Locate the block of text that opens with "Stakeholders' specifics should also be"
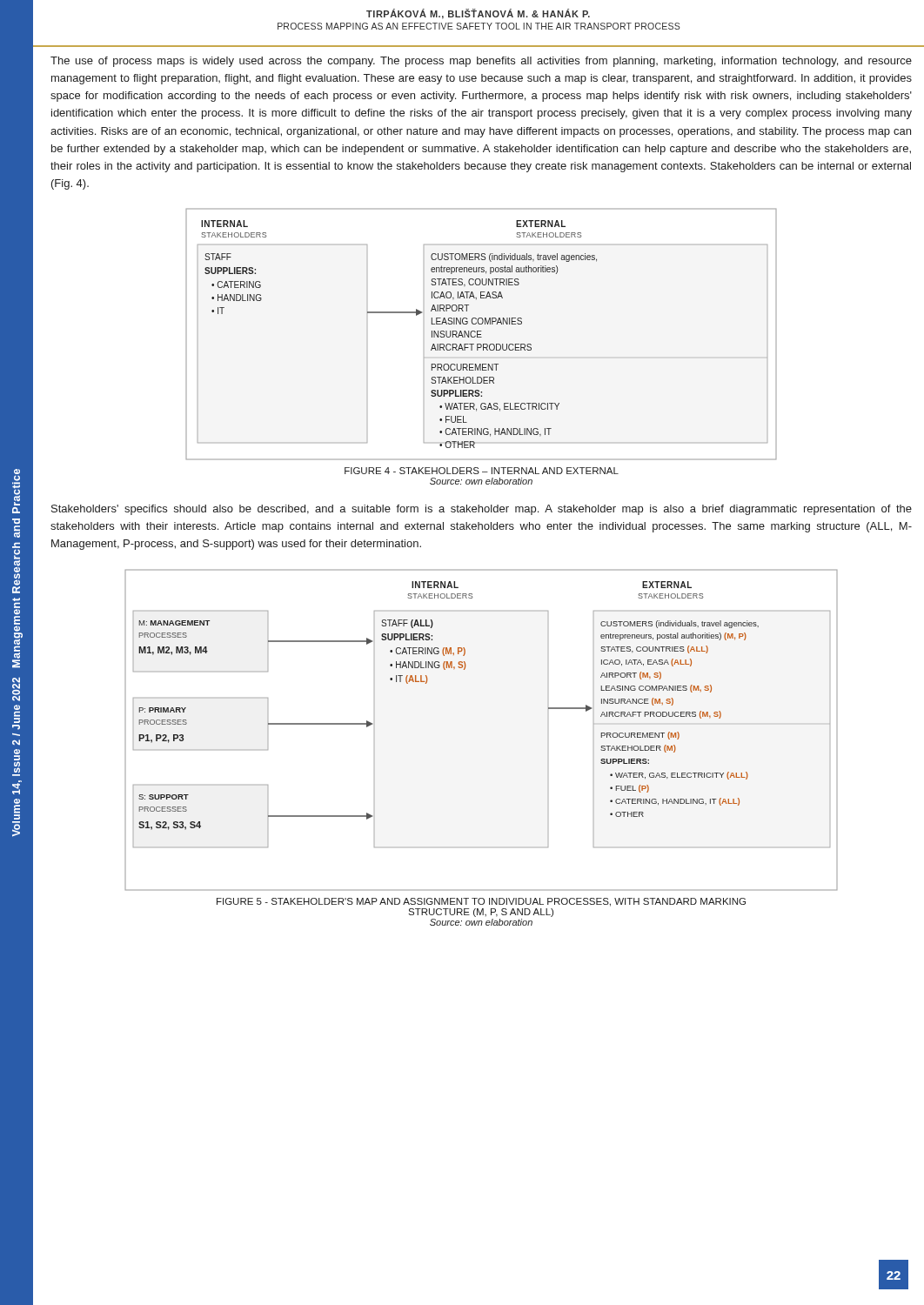The width and height of the screenshot is (924, 1305). 481,526
